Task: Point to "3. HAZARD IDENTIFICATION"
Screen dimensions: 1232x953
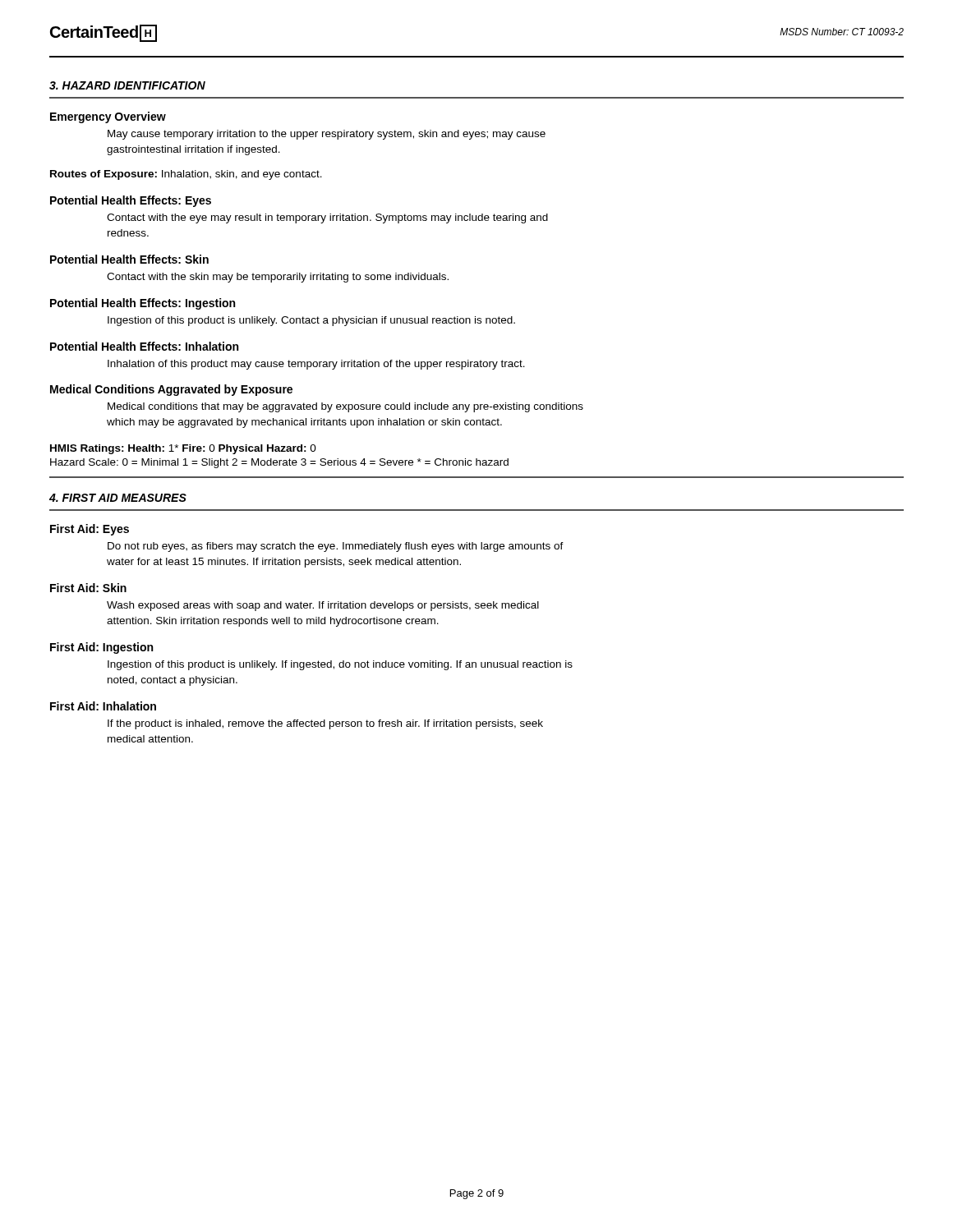Action: coord(127,85)
